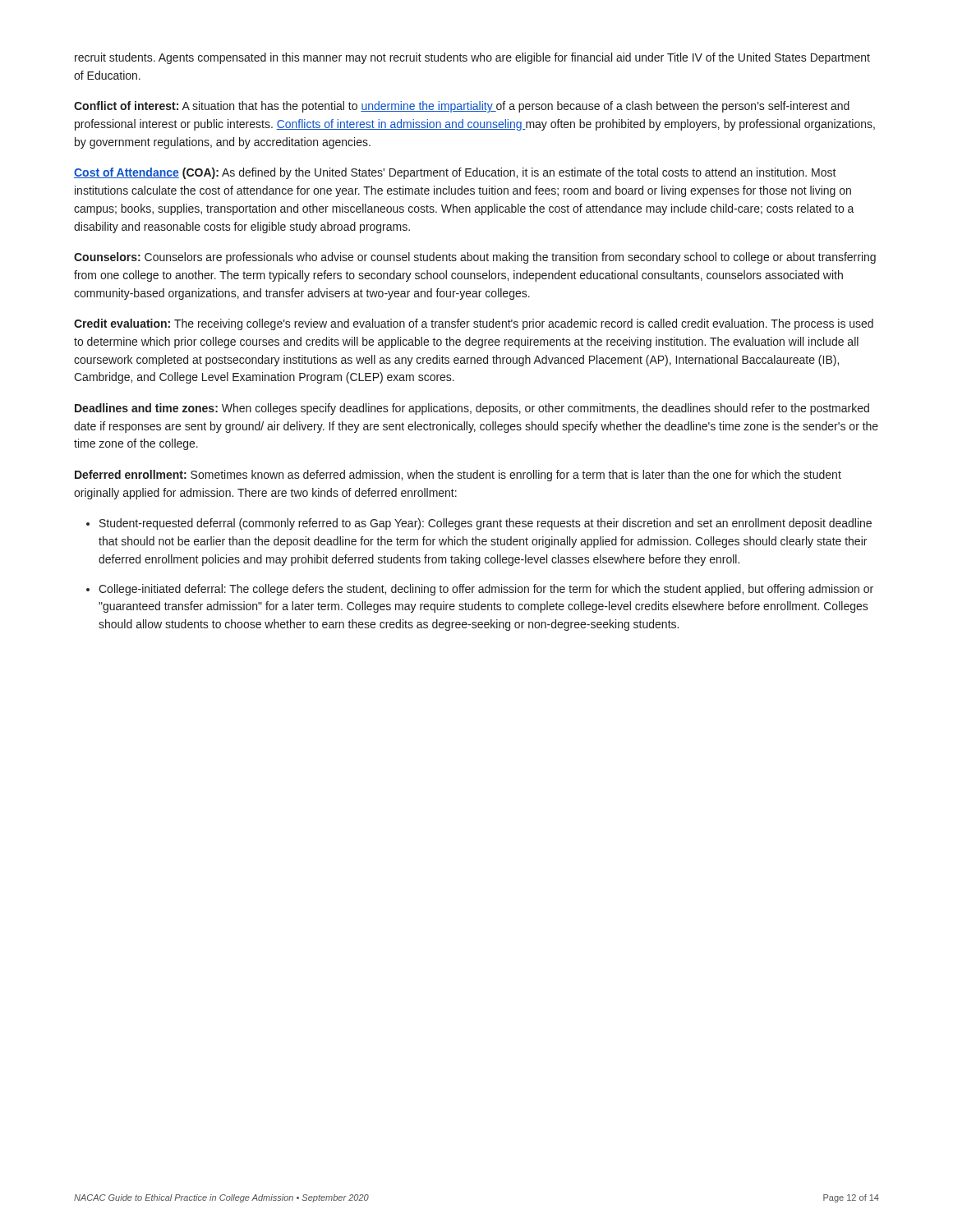Locate the block of text that opens with "Credit evaluation: The receiving college's review and evaluation"
The image size is (953, 1232).
pos(476,351)
